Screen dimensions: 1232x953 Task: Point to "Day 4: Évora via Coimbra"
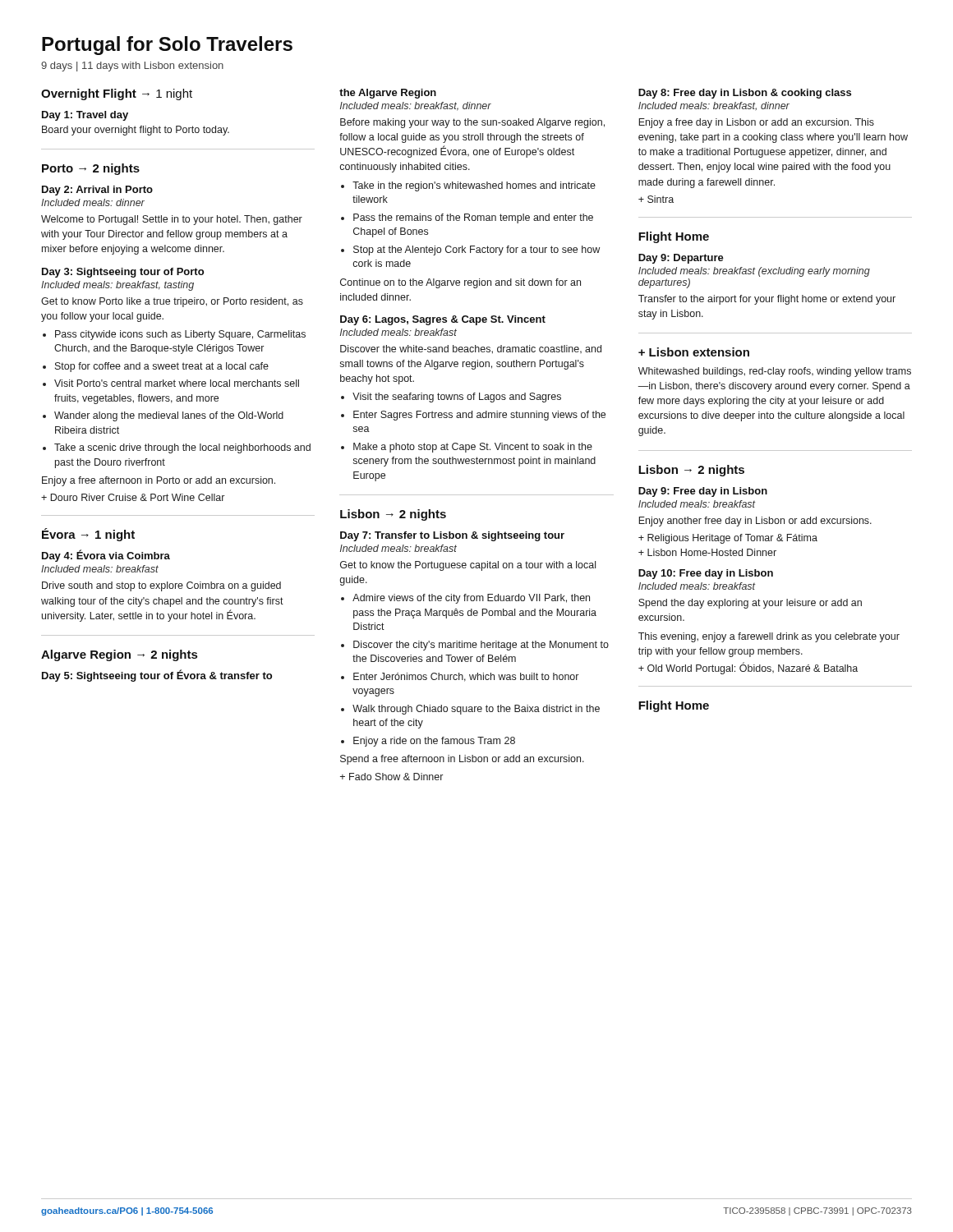(178, 556)
